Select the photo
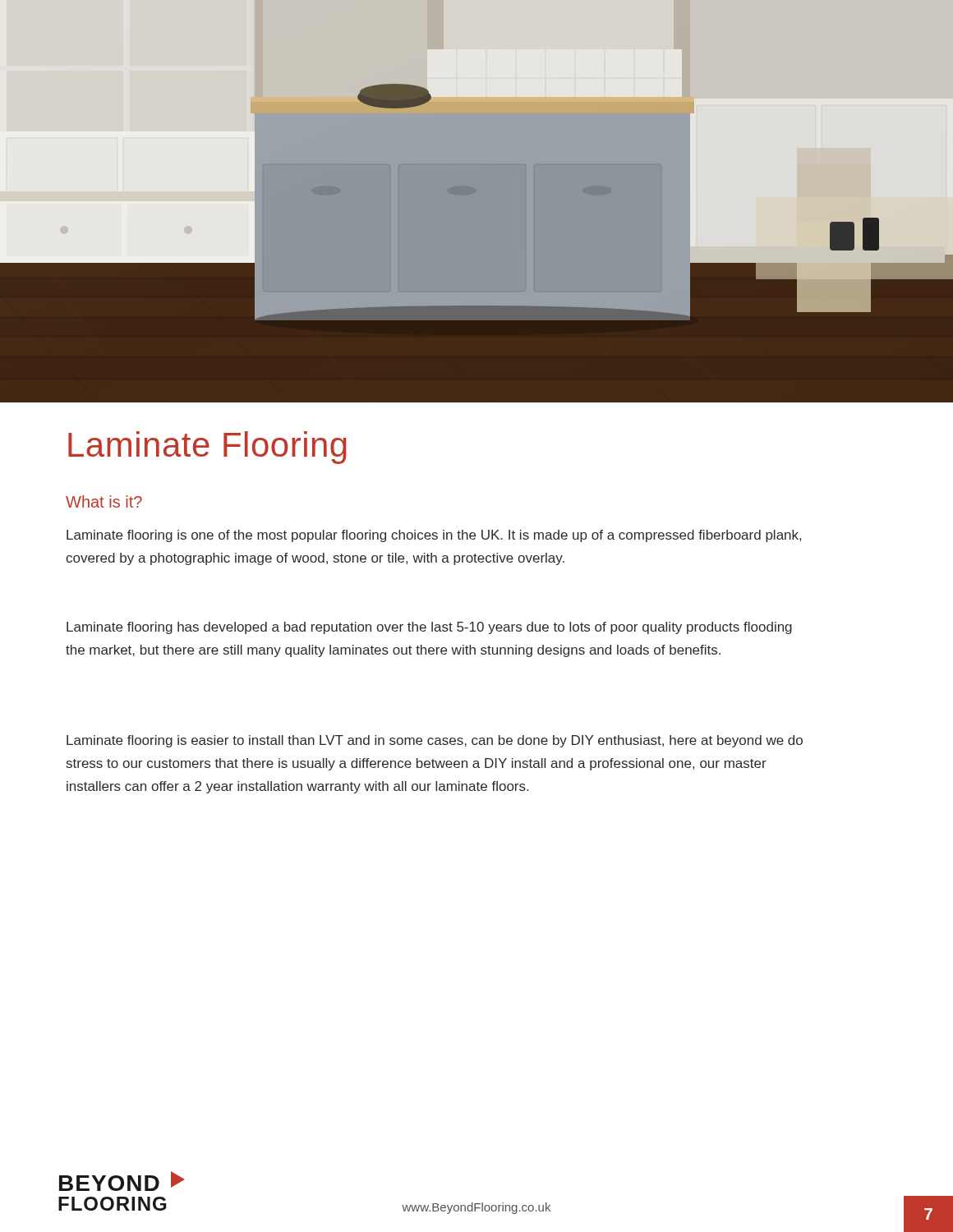Viewport: 953px width, 1232px height. 476,201
